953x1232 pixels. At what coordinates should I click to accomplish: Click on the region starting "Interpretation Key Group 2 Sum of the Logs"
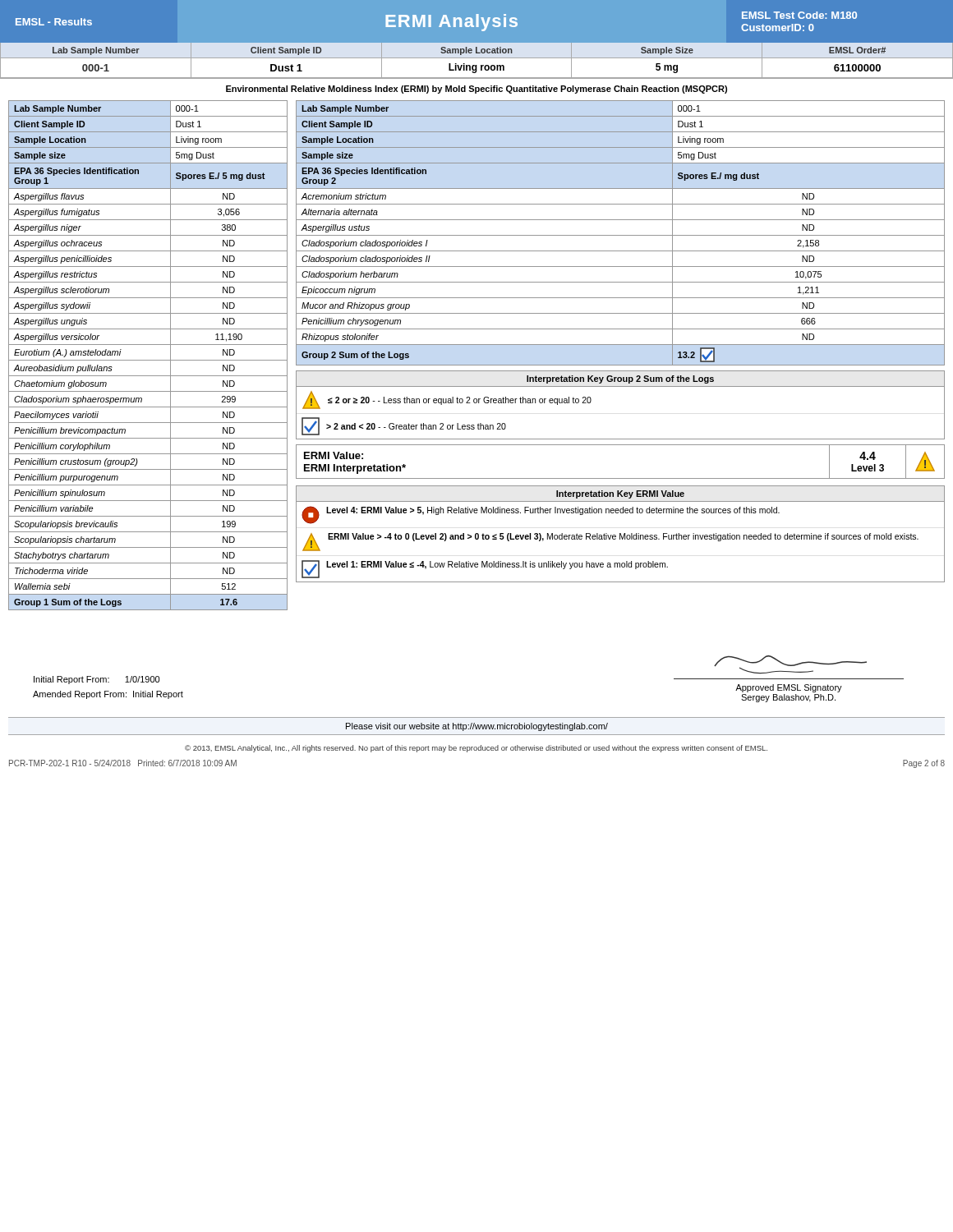(620, 405)
